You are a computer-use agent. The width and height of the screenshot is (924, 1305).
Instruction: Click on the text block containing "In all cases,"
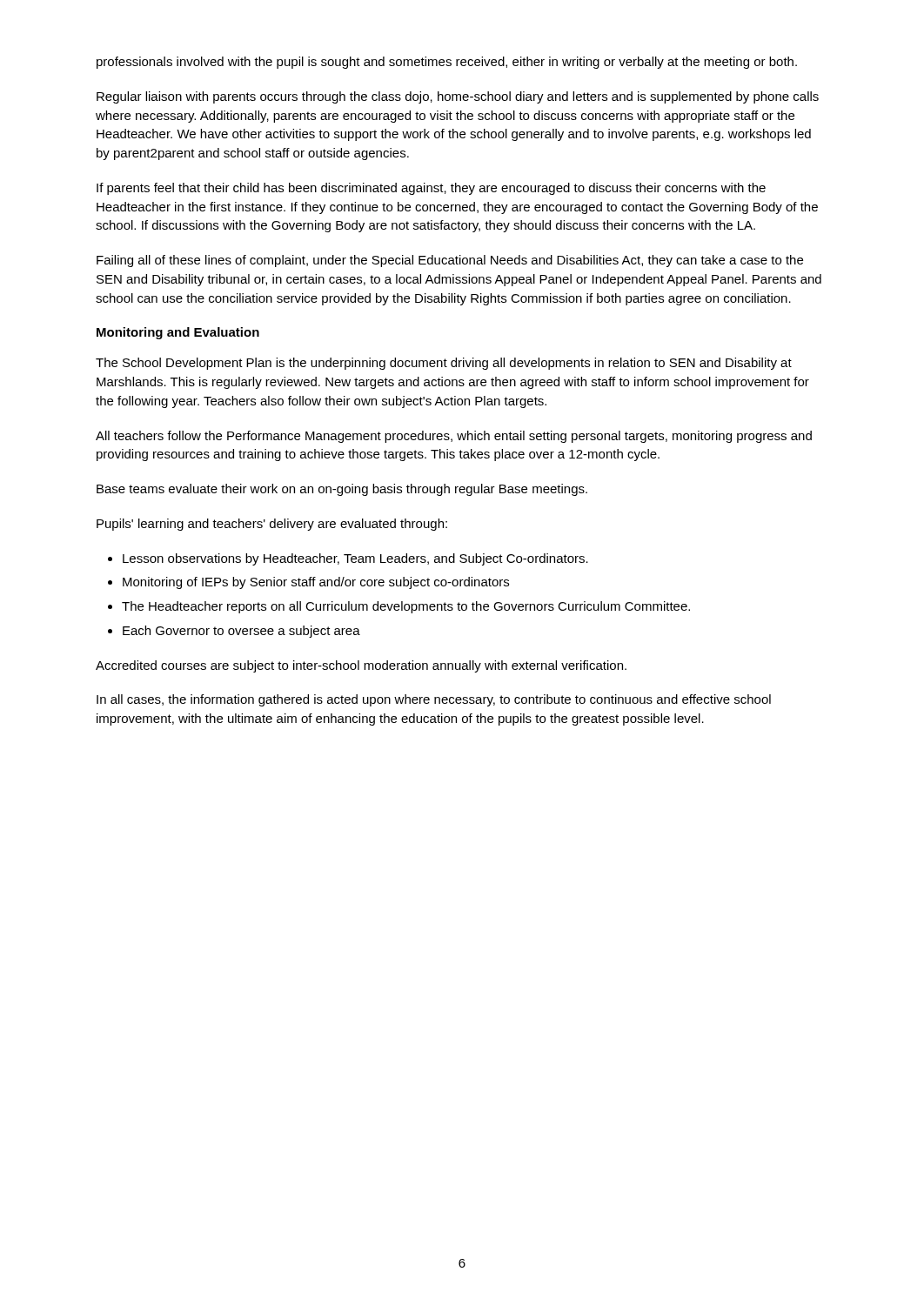coord(462,709)
